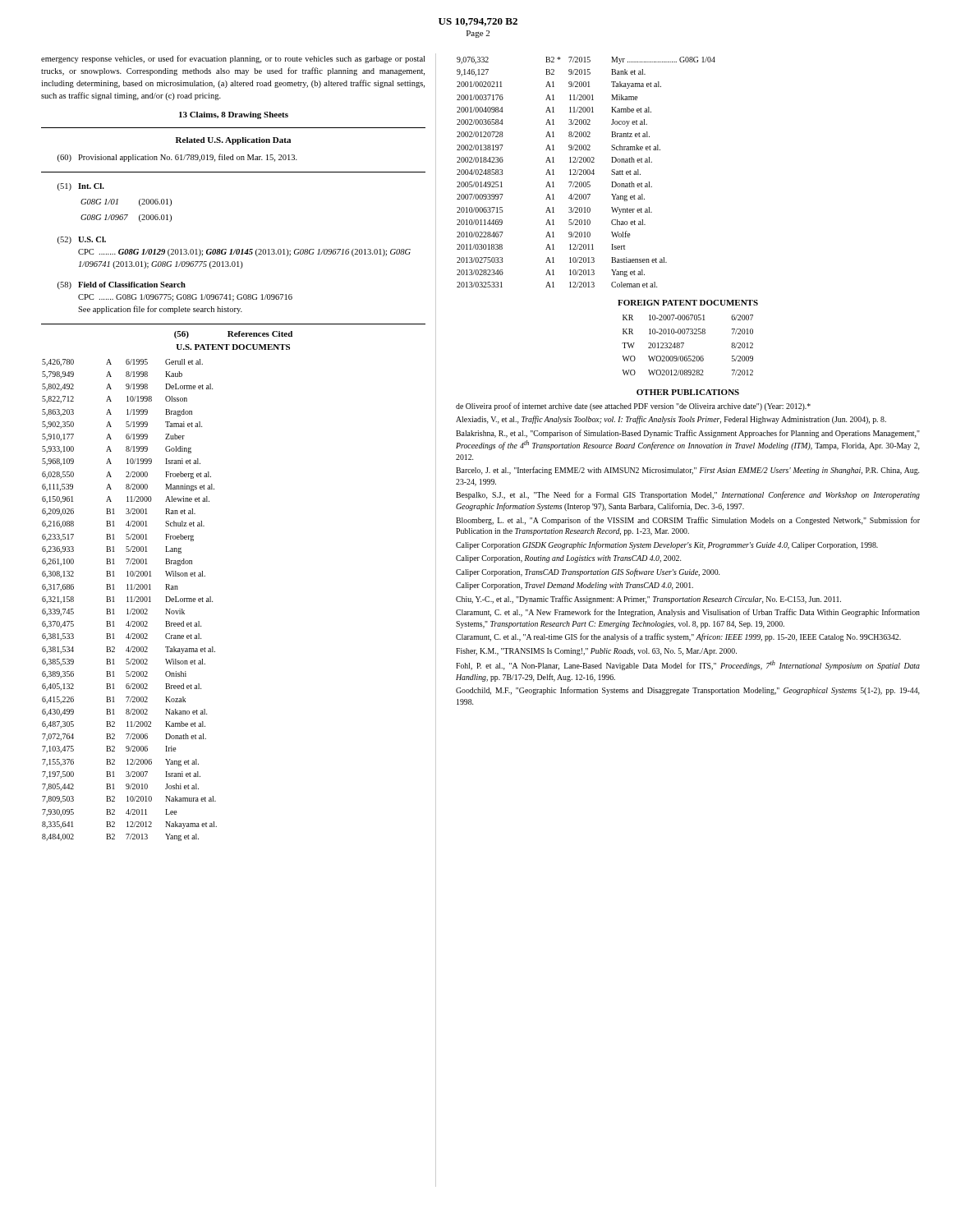Point to the block beginning "Alexiadis, V., et al., Traffic Analysis Toolbox; vol."
Image resolution: width=956 pixels, height=1232 pixels.
point(671,419)
